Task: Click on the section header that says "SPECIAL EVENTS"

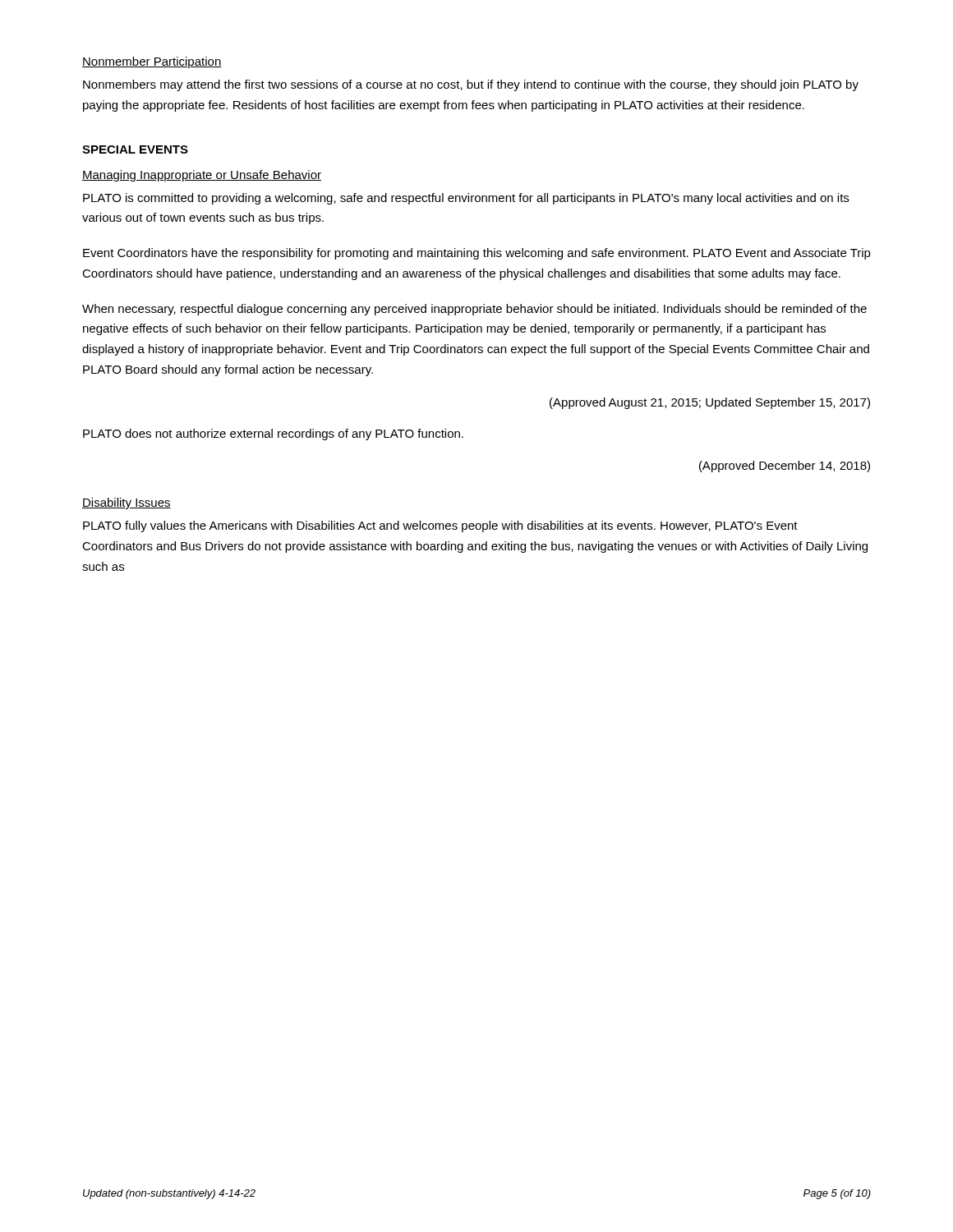Action: coord(135,149)
